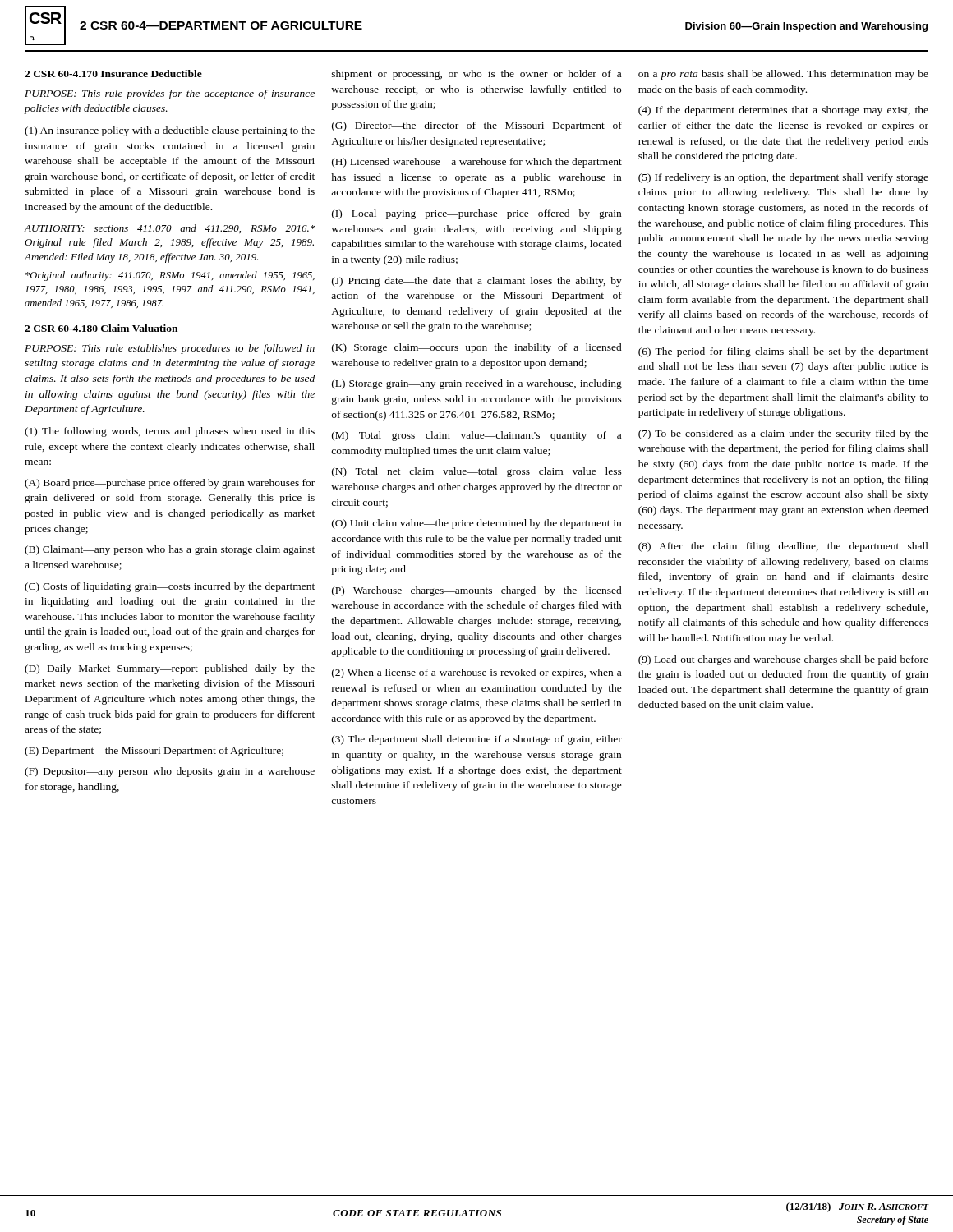
Task: Select the region starting "(7) To be considered as a claim under"
Action: tap(783, 480)
